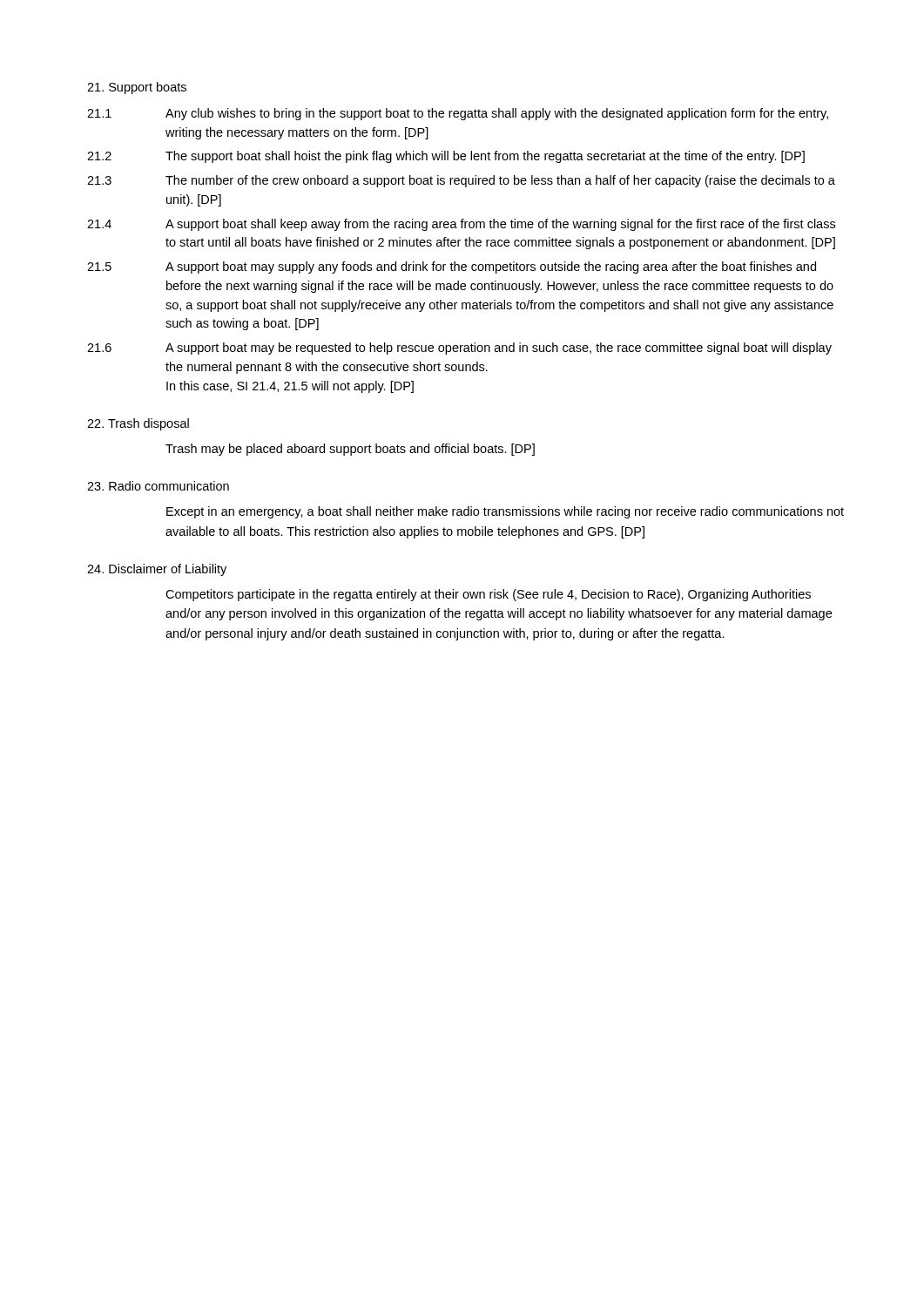
Task: Click on the section header containing "22. Trash disposal"
Action: 138,424
